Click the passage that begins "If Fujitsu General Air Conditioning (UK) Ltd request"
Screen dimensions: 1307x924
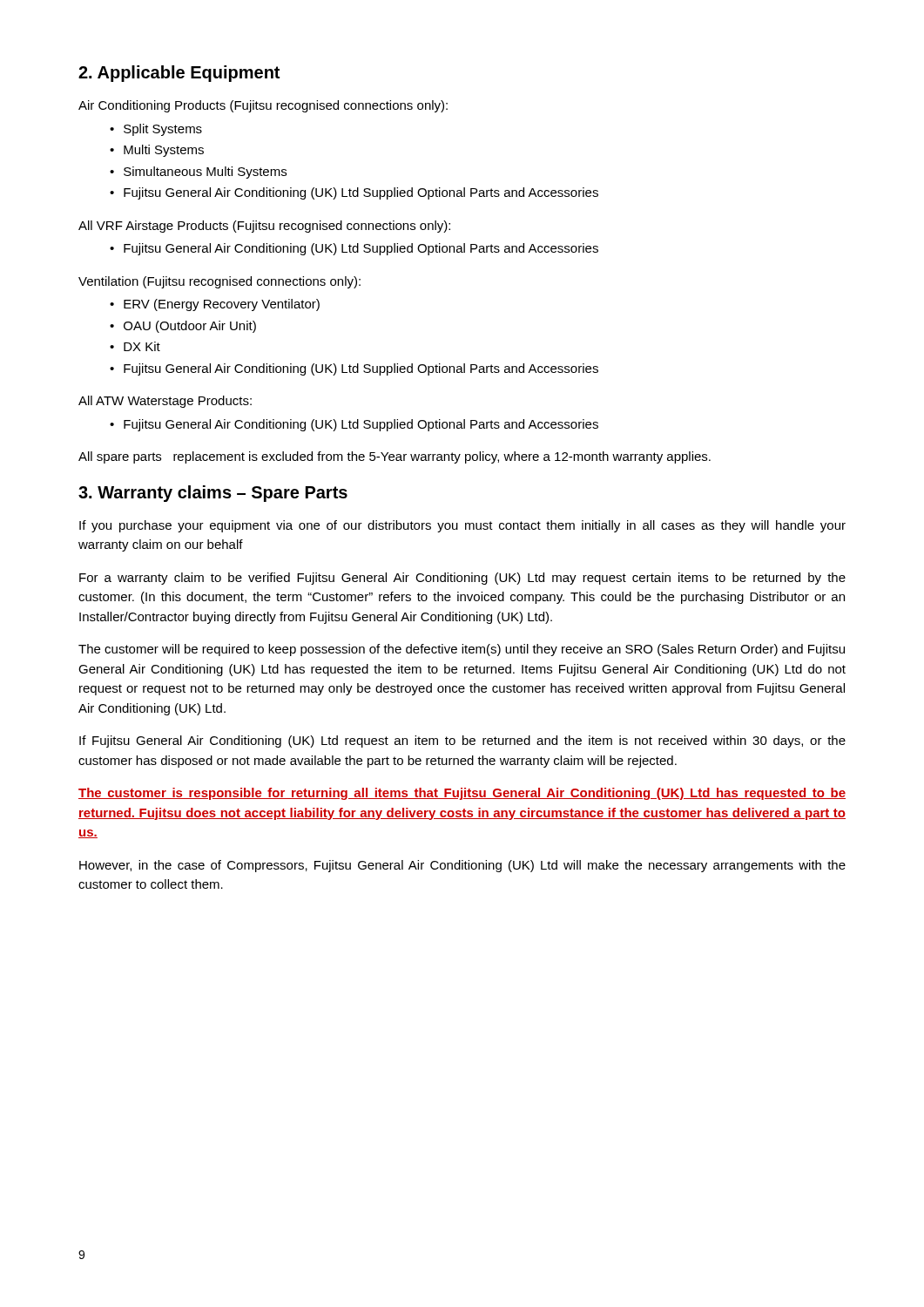[462, 751]
